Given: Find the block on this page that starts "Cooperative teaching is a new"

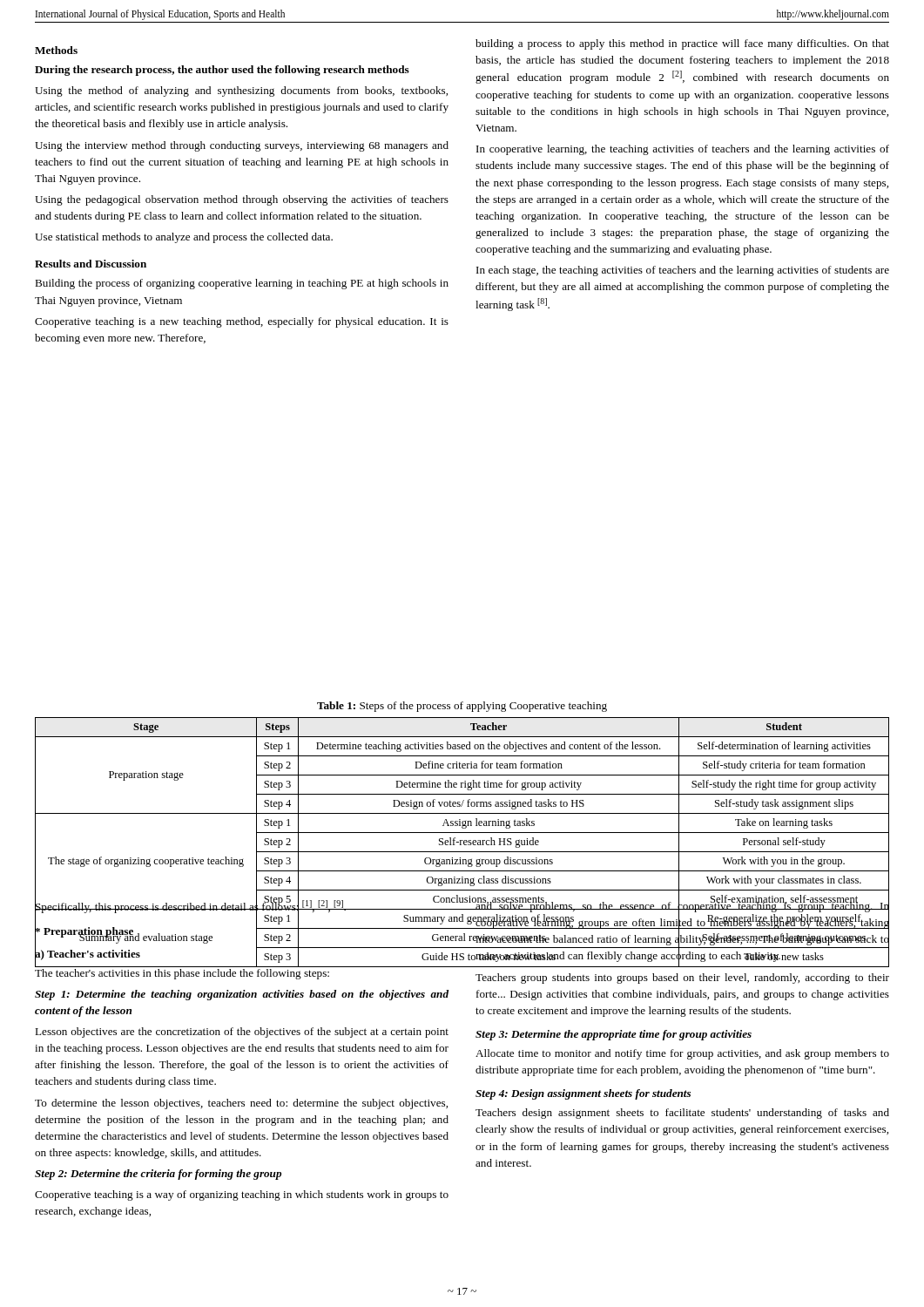Looking at the screenshot, I should pyautogui.click(x=242, y=329).
